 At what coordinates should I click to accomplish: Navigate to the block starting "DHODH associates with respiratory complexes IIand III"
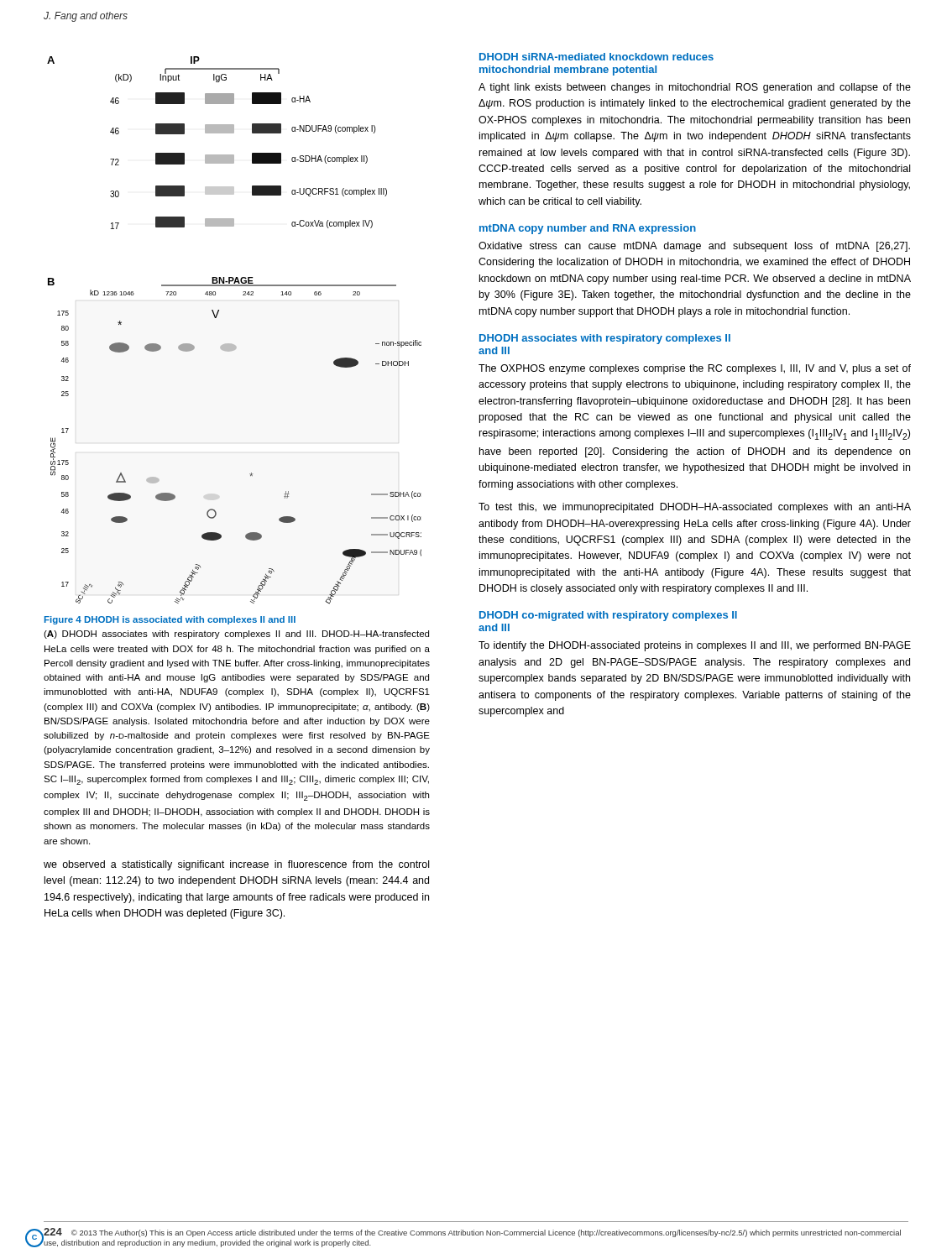coord(605,344)
